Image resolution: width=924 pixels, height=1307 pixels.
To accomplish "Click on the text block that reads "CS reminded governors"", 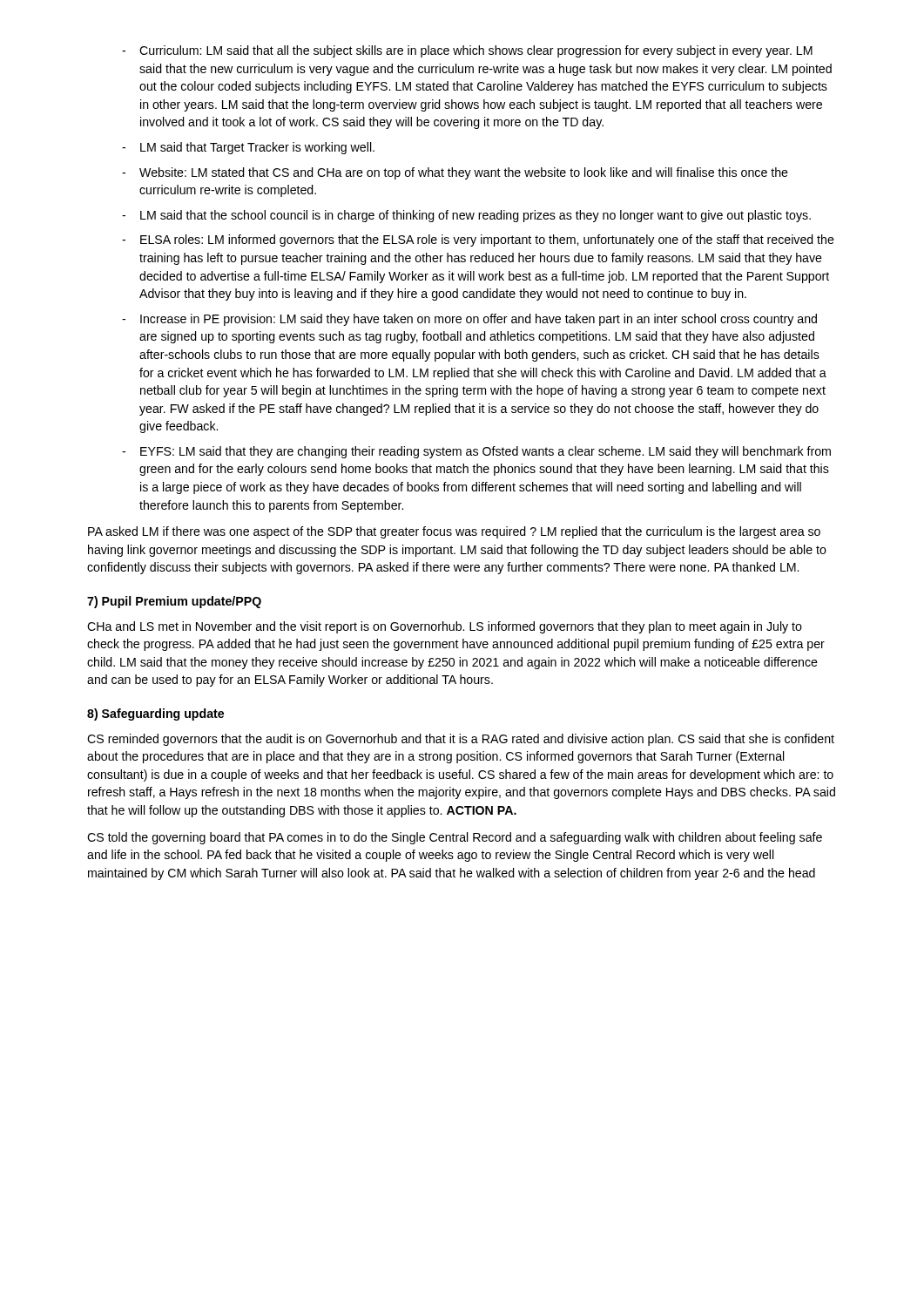I will click(x=461, y=774).
